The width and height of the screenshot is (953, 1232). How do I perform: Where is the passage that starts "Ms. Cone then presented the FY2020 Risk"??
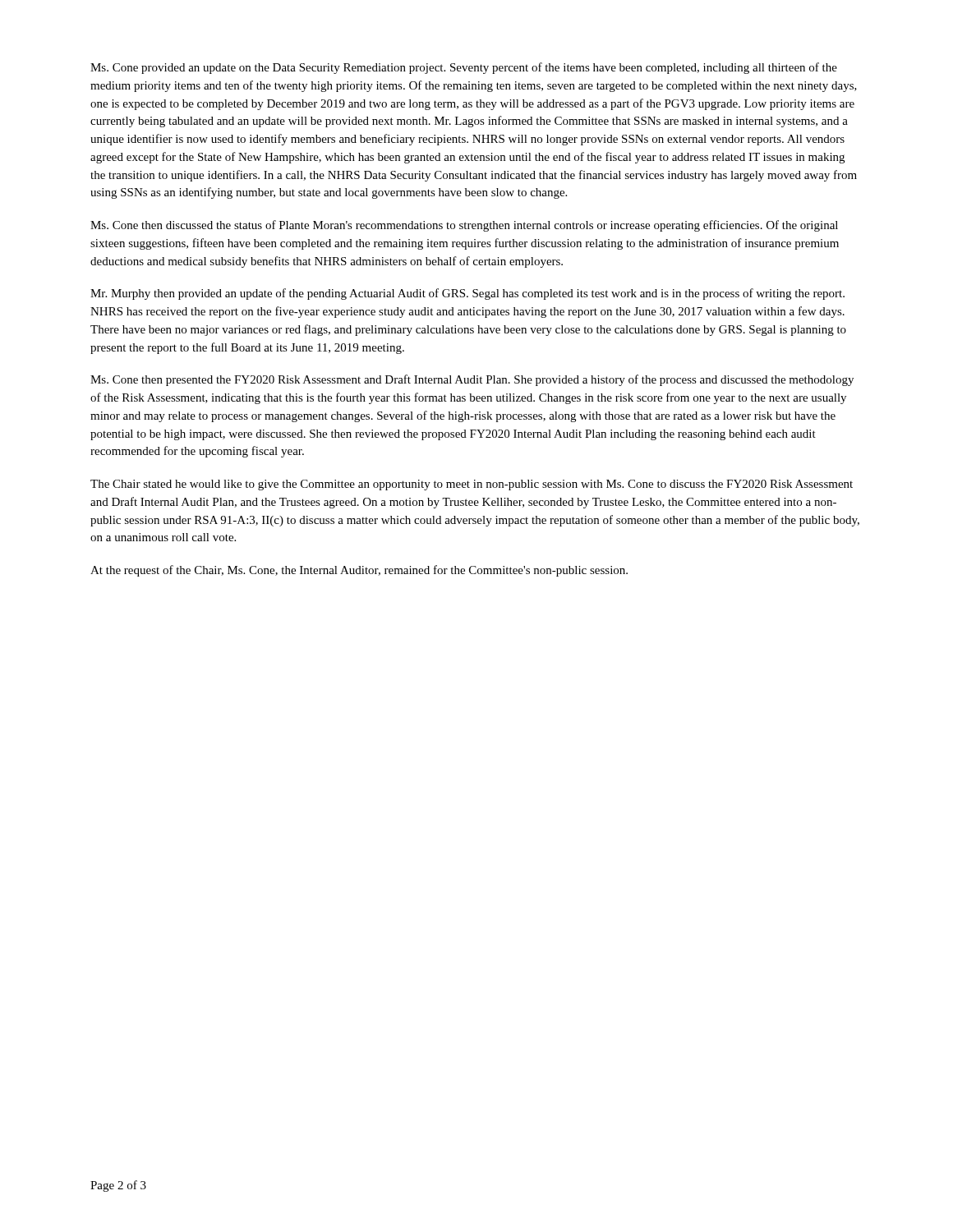pyautogui.click(x=472, y=415)
